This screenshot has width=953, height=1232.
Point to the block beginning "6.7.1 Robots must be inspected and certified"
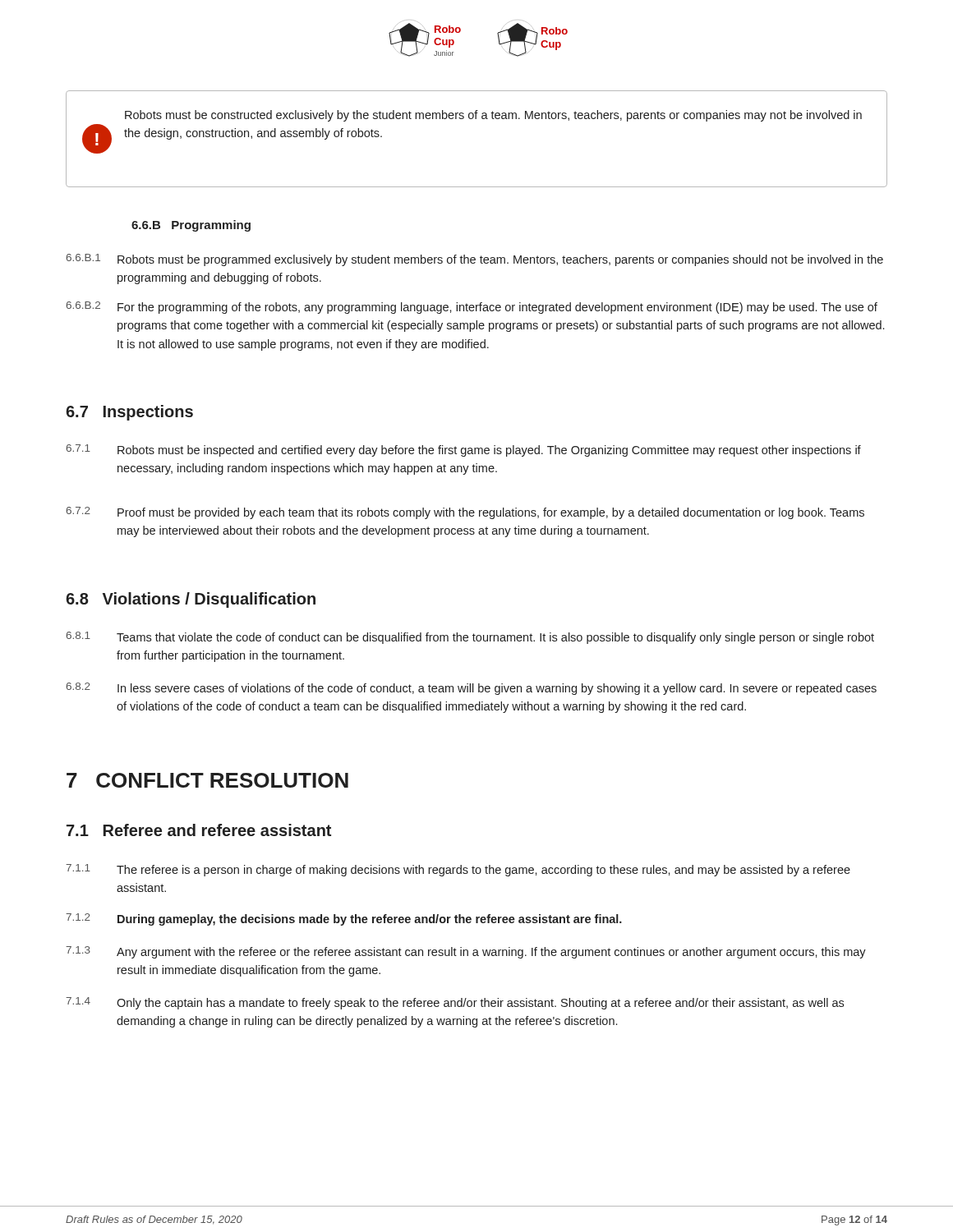click(476, 460)
